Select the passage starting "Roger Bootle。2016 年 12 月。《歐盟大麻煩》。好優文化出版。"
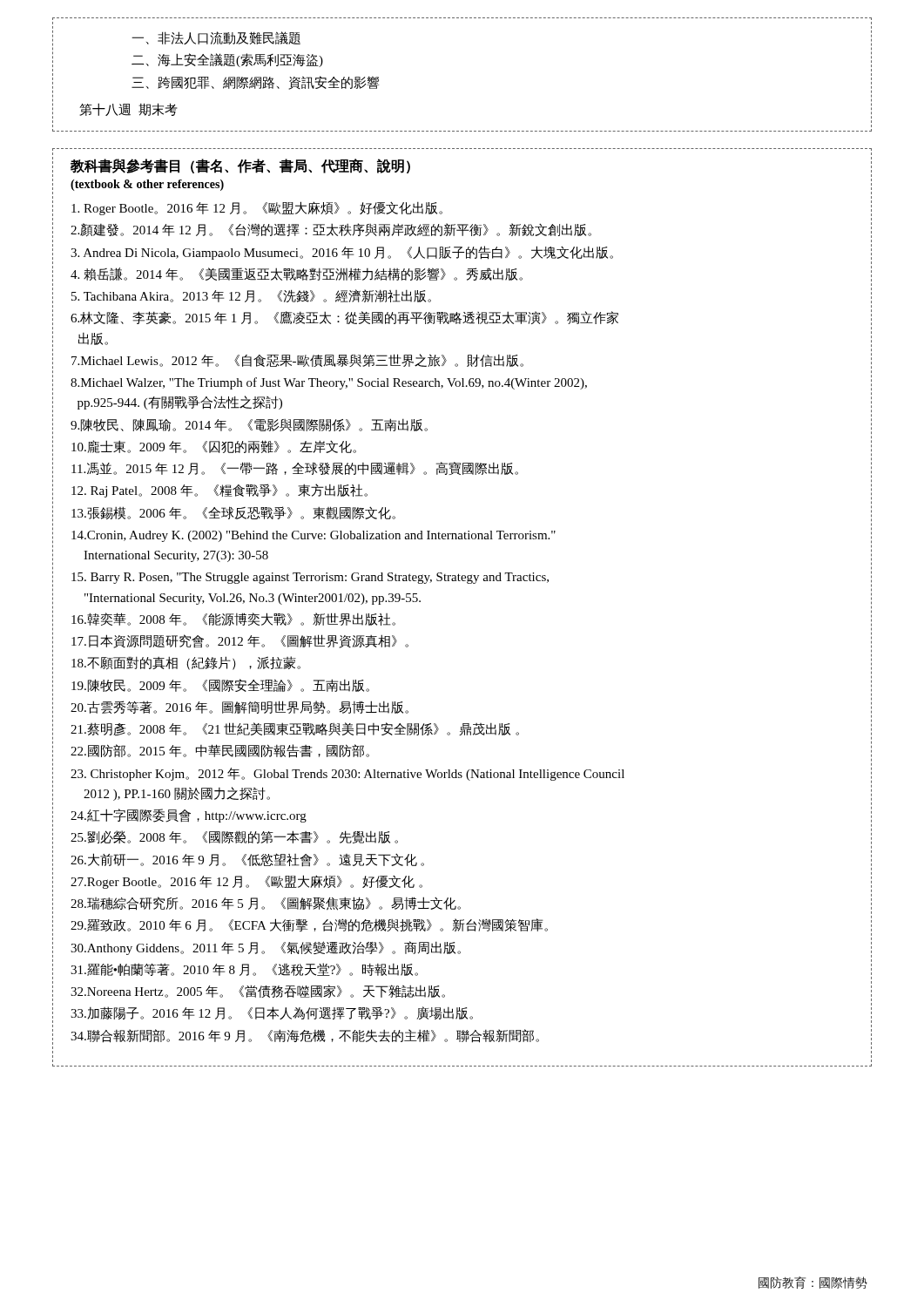This screenshot has width=924, height=1307. click(x=261, y=208)
